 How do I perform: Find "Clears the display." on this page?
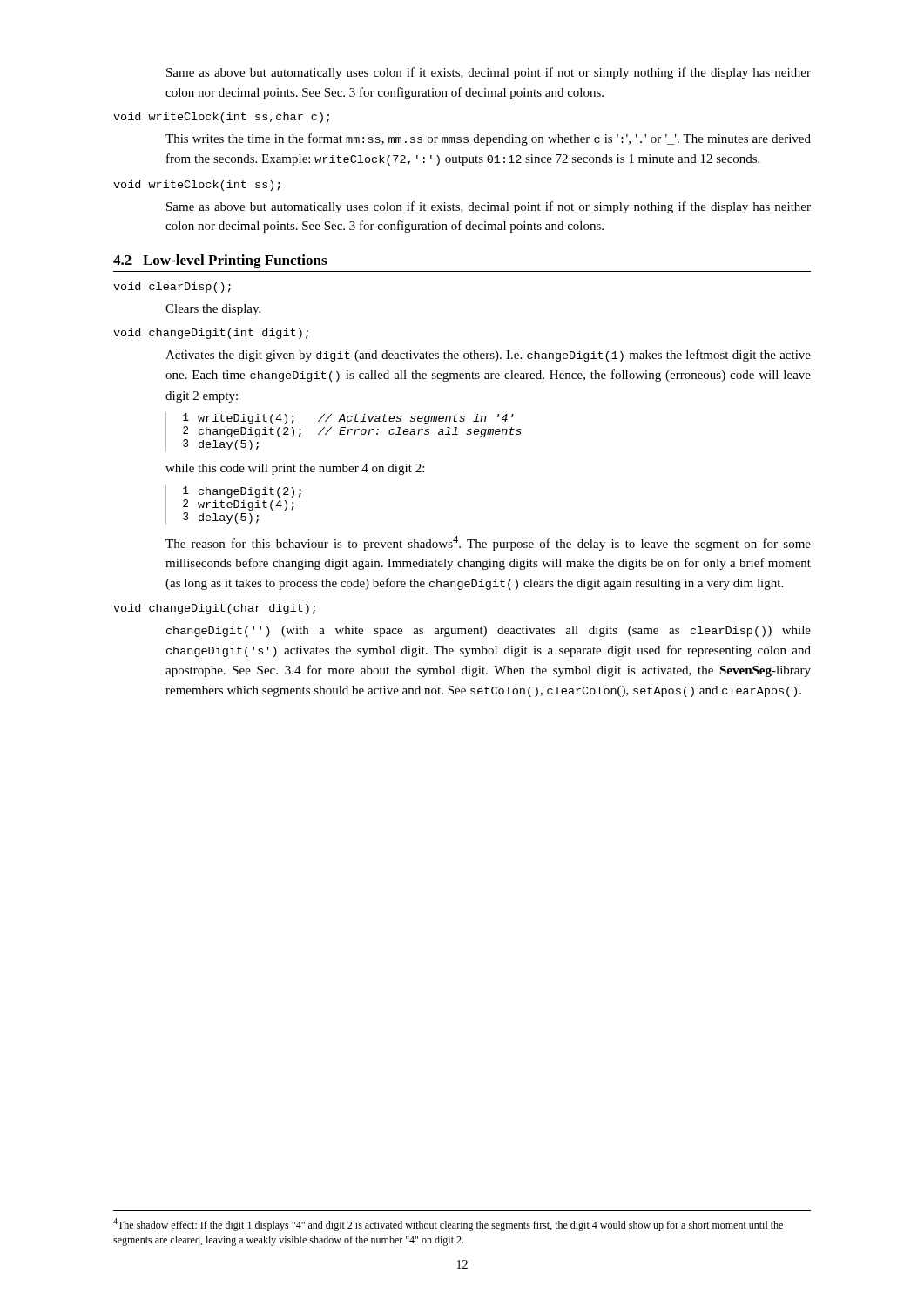[x=213, y=310]
